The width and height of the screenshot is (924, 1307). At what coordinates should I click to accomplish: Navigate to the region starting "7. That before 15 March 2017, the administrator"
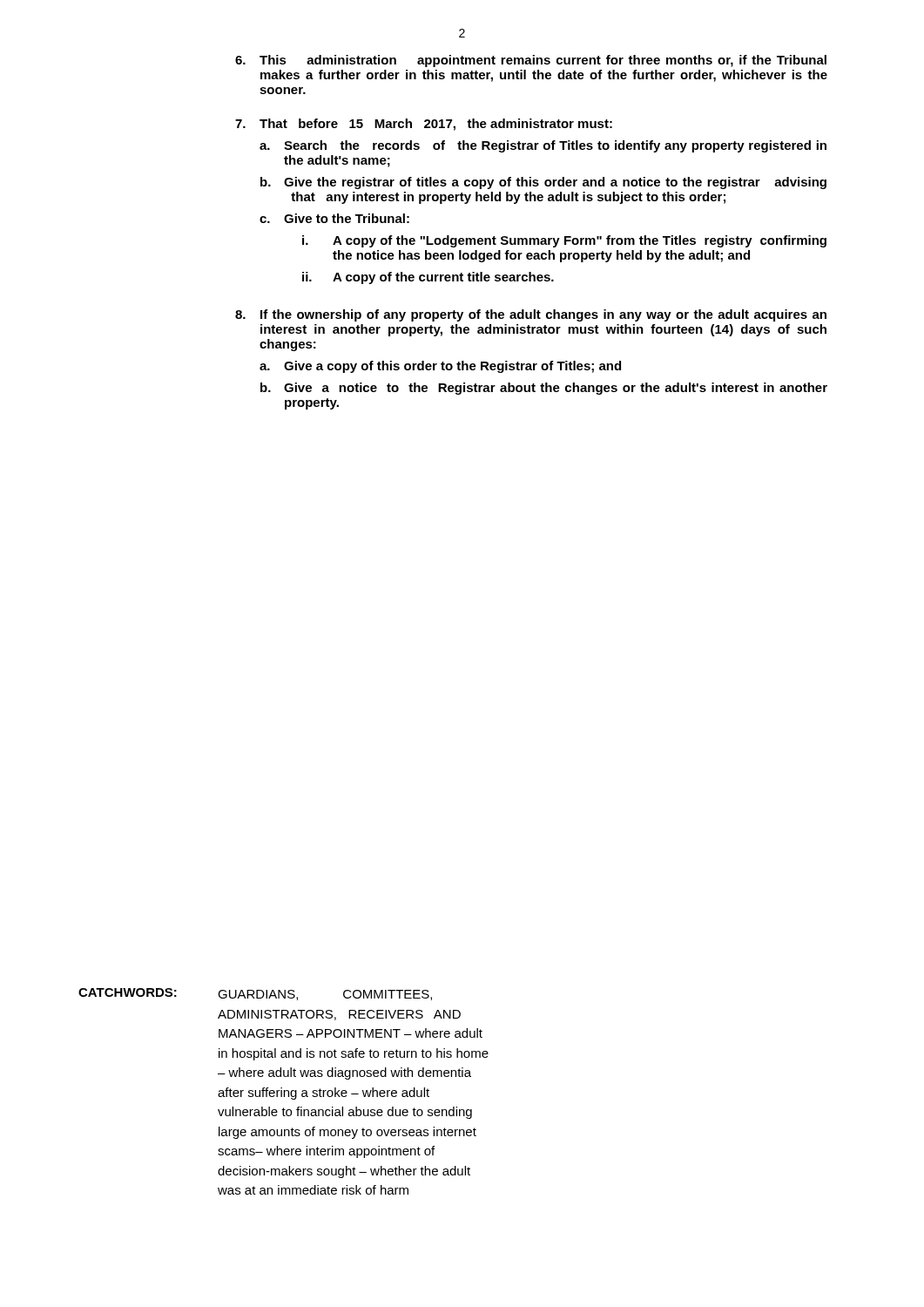click(x=531, y=203)
